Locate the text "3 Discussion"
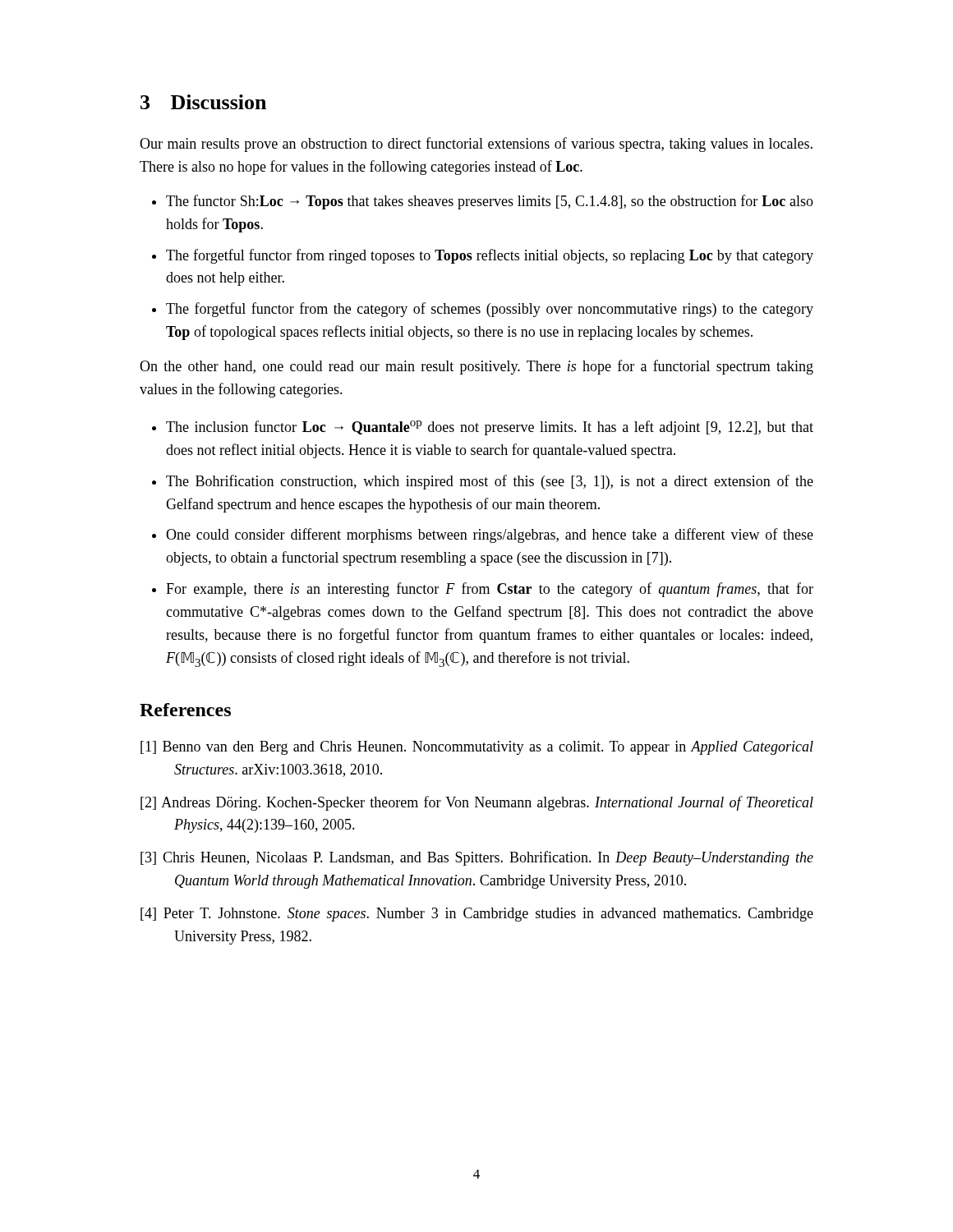The image size is (953, 1232). 203,102
